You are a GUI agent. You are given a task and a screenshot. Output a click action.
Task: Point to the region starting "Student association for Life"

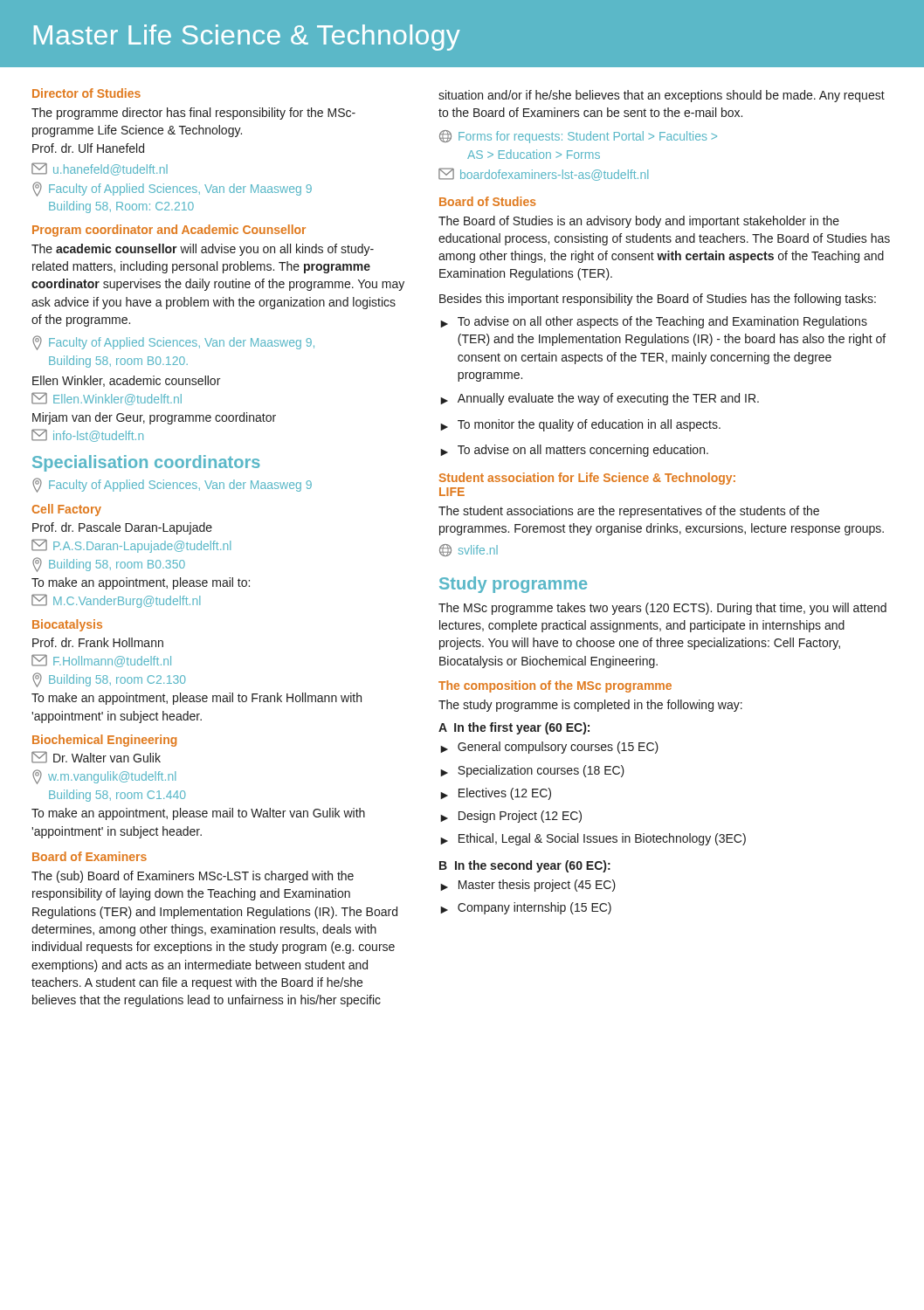tap(587, 485)
